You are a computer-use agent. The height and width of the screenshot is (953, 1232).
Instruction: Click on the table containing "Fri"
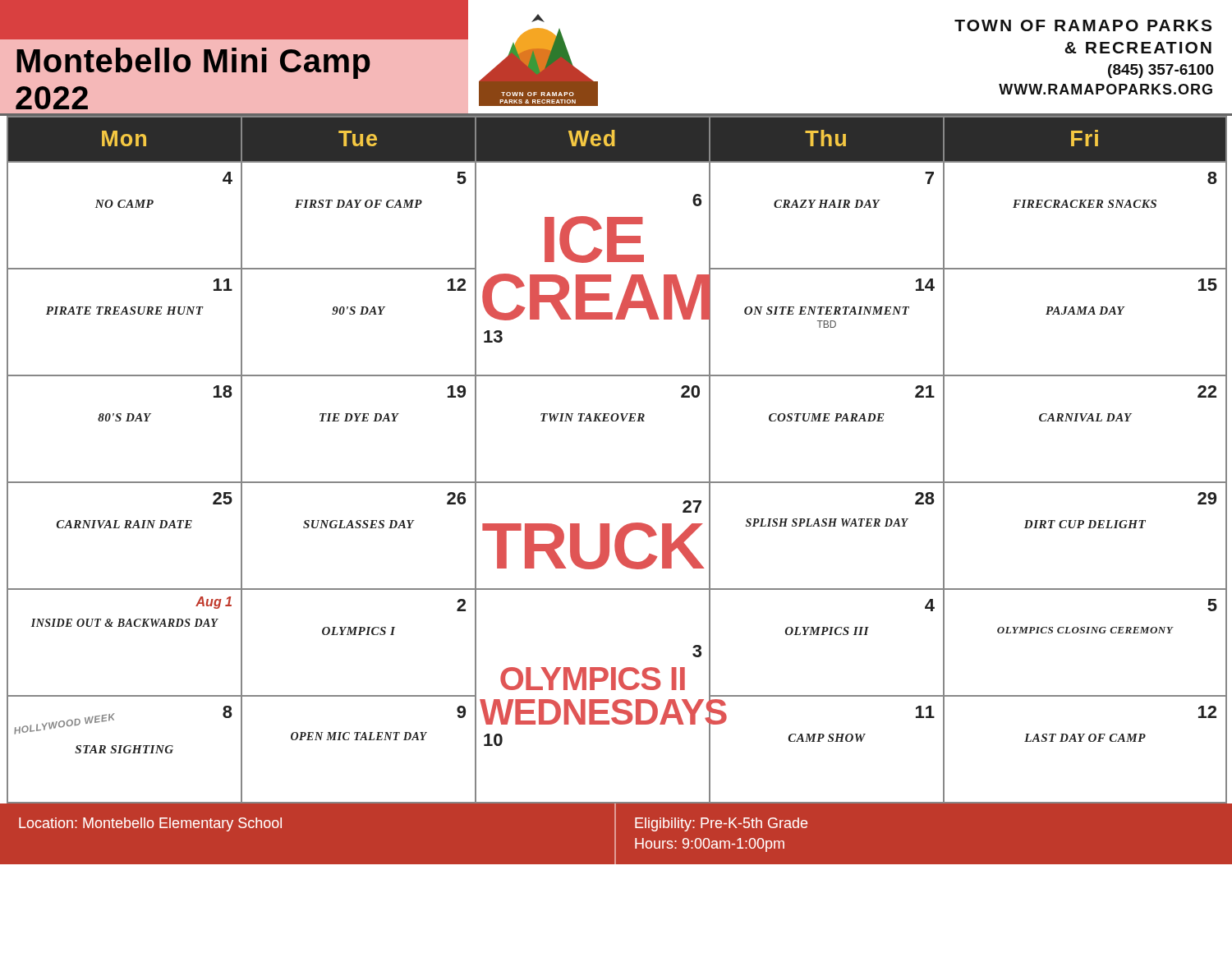616,460
